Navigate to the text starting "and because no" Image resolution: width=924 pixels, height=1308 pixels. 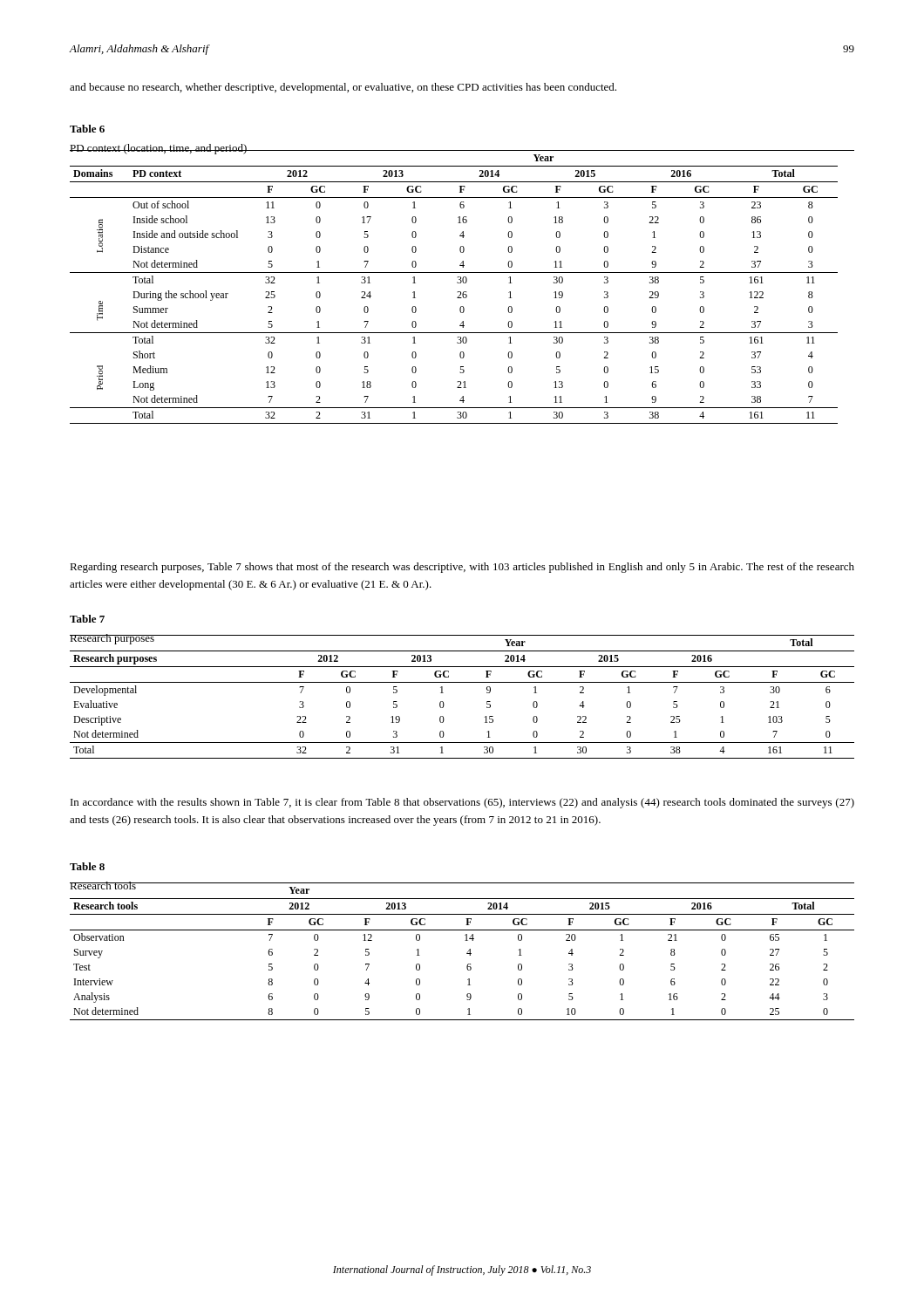(x=343, y=87)
